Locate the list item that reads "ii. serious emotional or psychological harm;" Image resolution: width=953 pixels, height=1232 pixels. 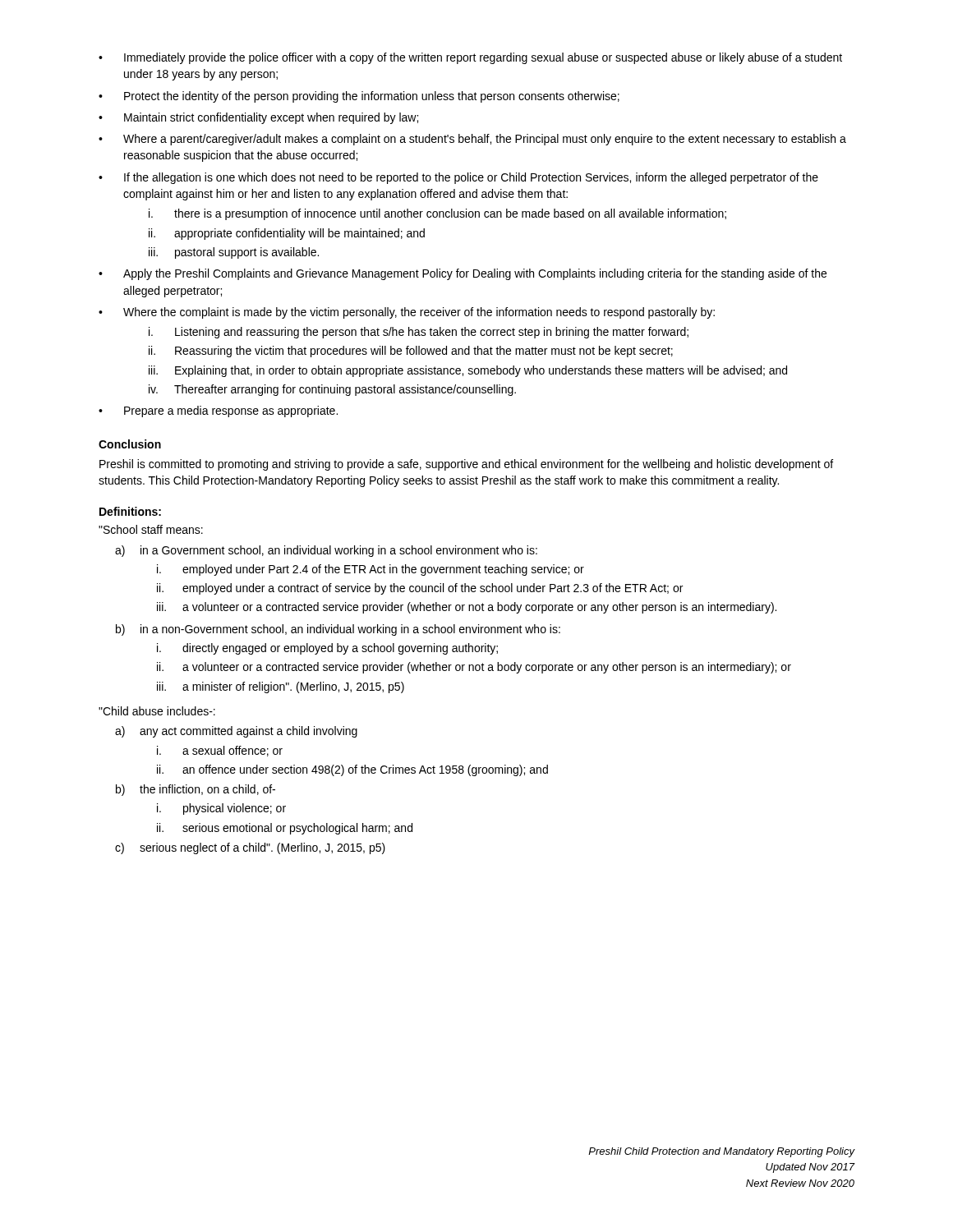(285, 828)
